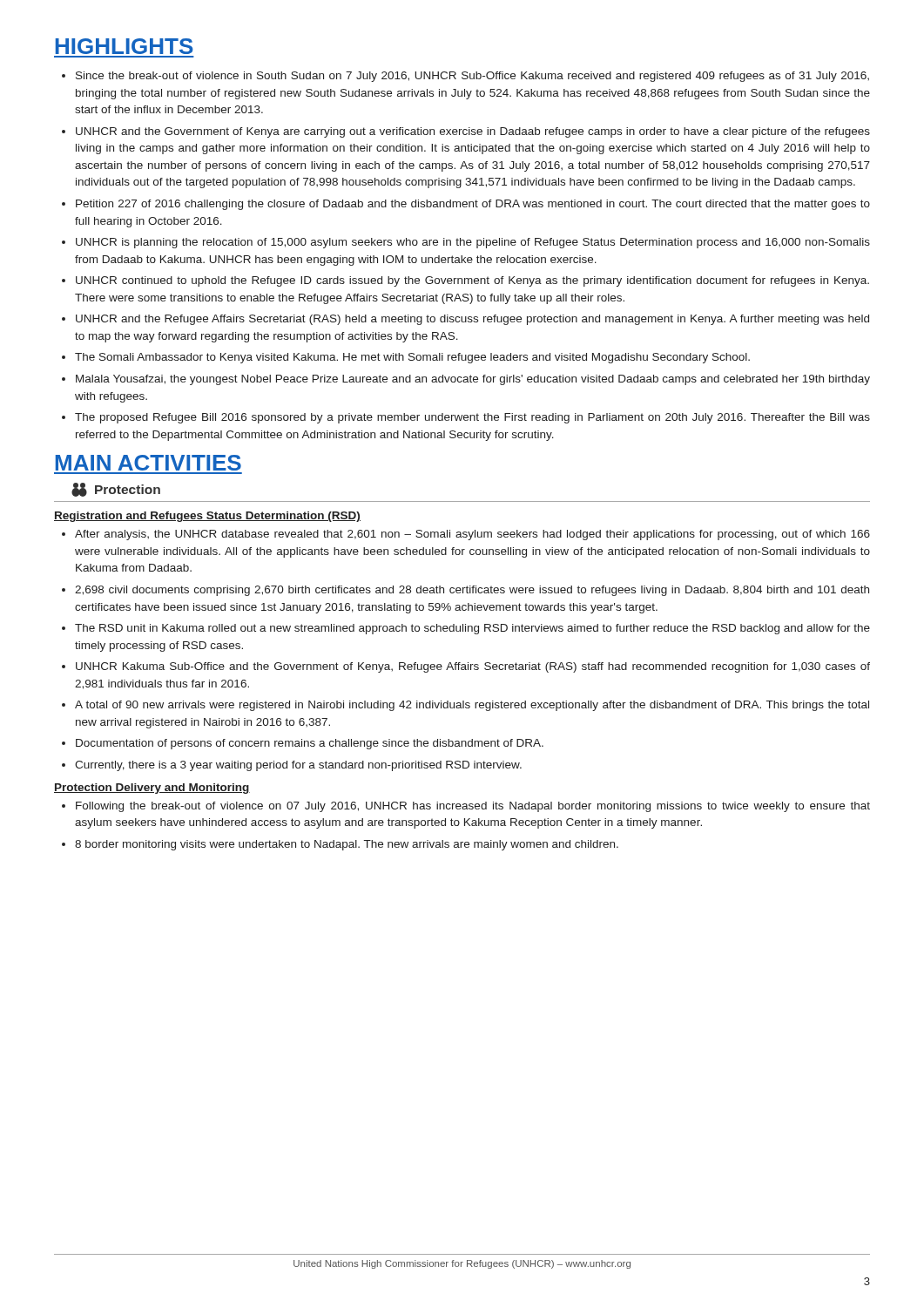Select the region starting "The RSD unit in Kakuma rolled out a"

472,636
